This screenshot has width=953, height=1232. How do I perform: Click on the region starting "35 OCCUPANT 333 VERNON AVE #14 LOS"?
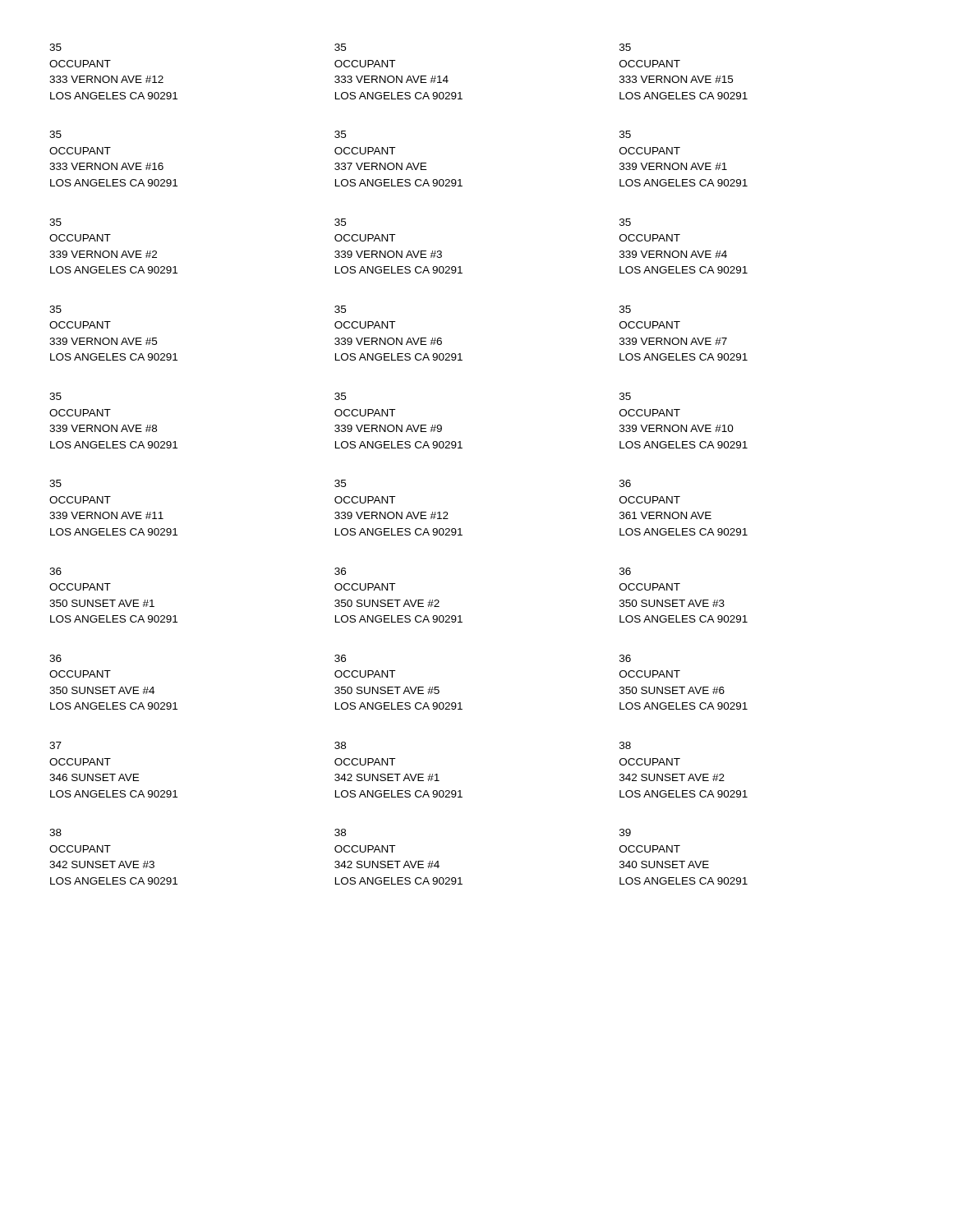pos(340,47)
